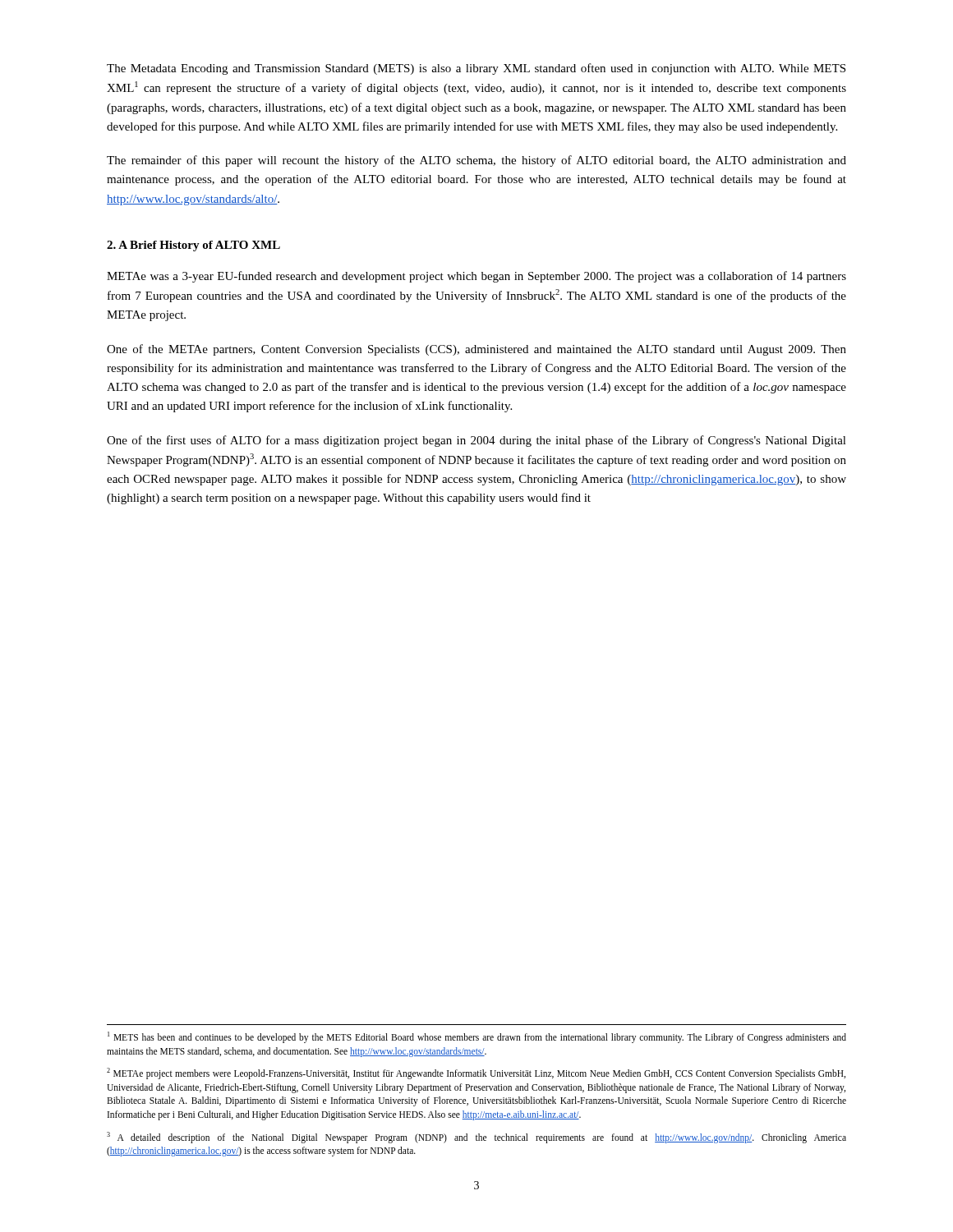Find the block on this page that starts "One of the METAe partners, Content Conversion Specialists"

(x=476, y=377)
